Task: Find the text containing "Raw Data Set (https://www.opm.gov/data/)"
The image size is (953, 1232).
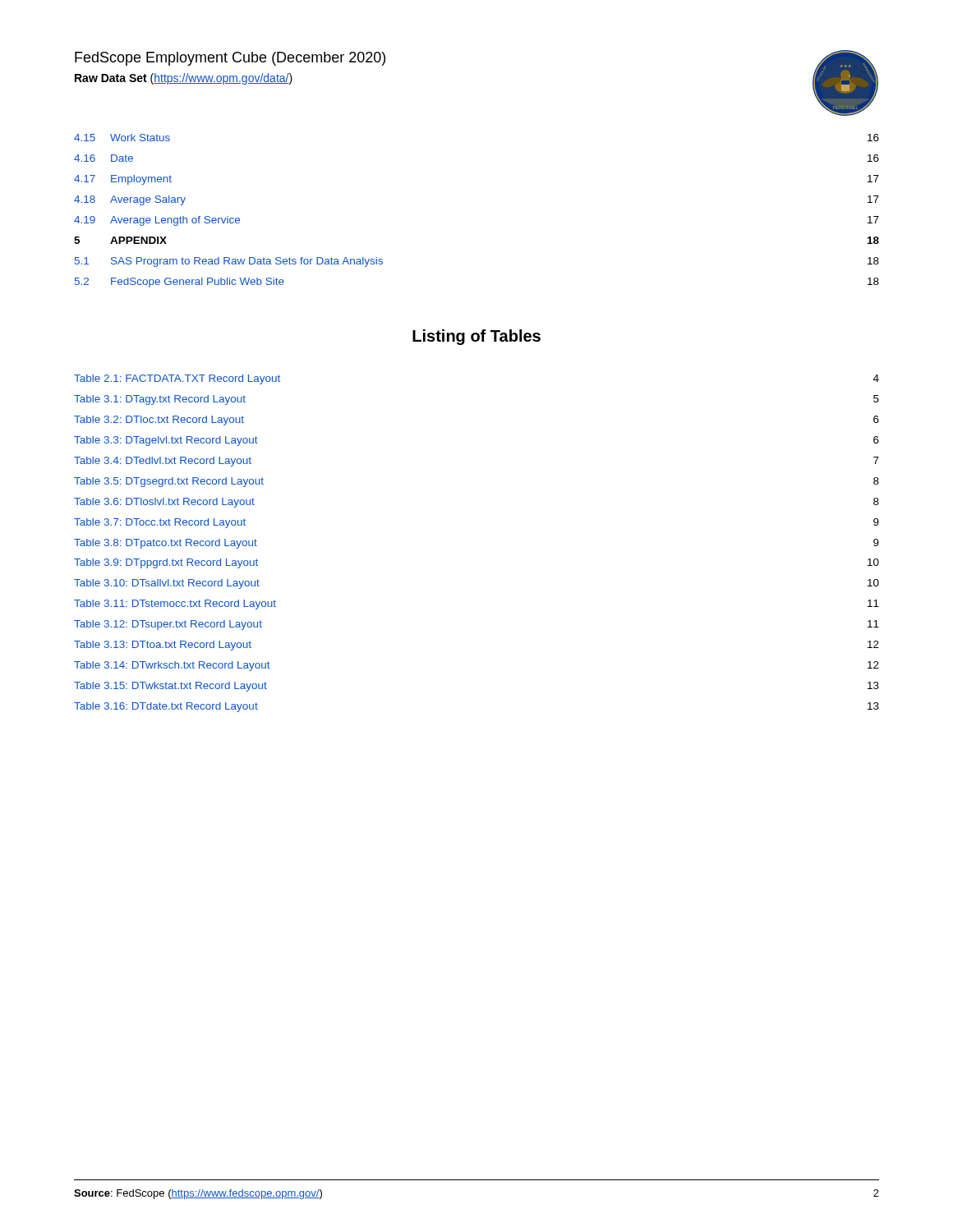Action: pos(183,78)
